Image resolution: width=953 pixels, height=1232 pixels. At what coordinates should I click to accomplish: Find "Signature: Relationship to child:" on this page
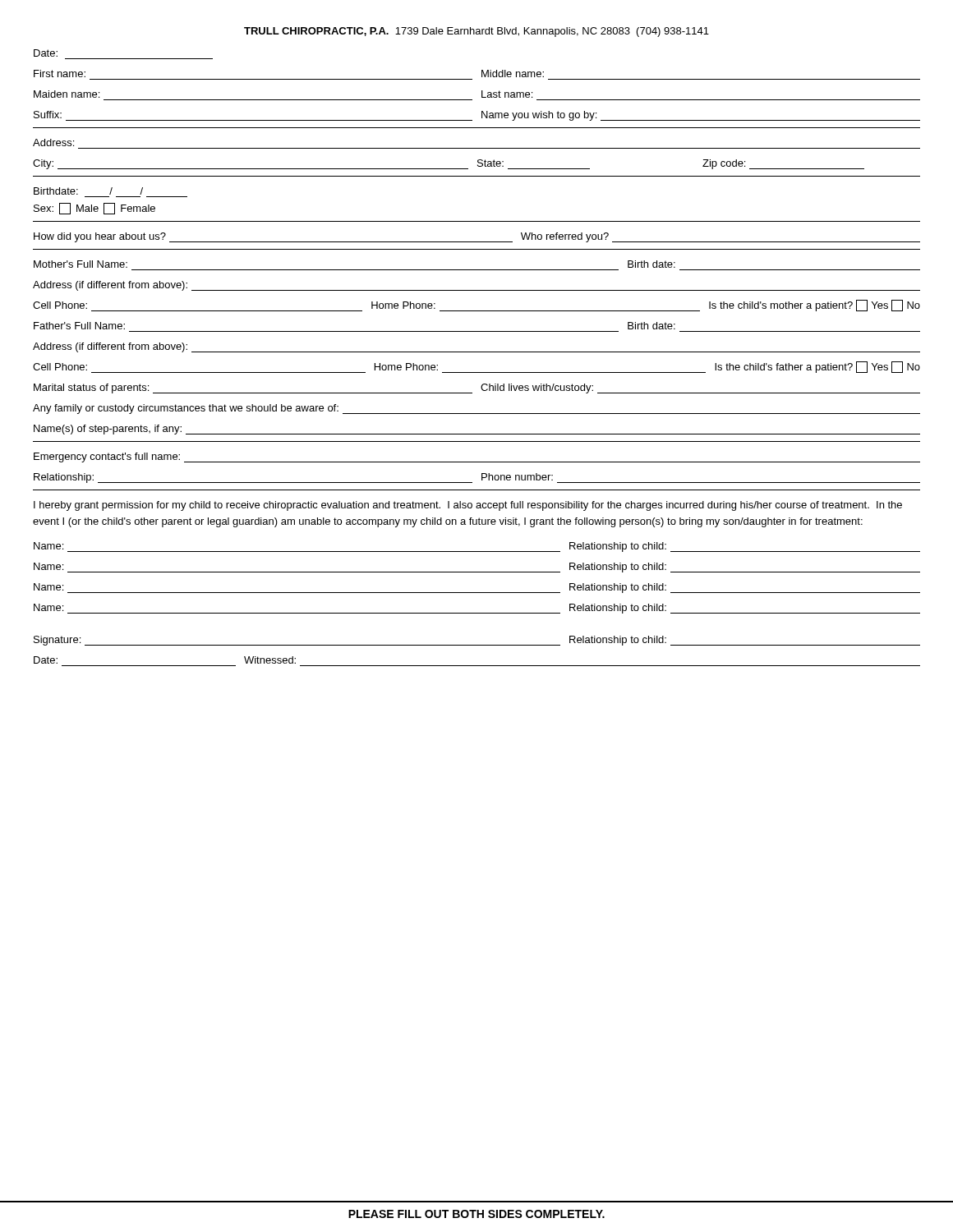click(x=476, y=639)
